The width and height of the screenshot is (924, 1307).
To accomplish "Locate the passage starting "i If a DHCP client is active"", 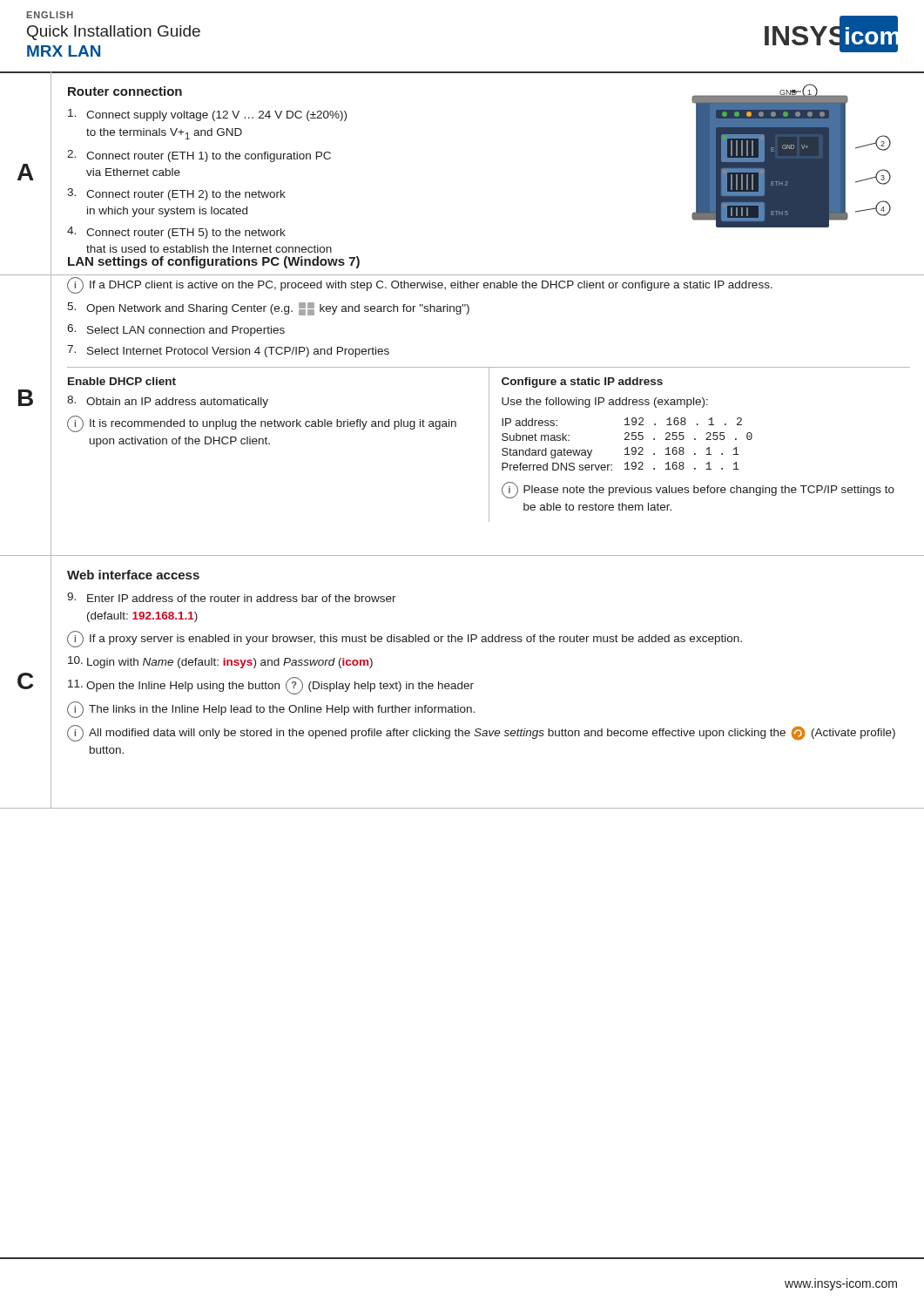I will tap(420, 285).
